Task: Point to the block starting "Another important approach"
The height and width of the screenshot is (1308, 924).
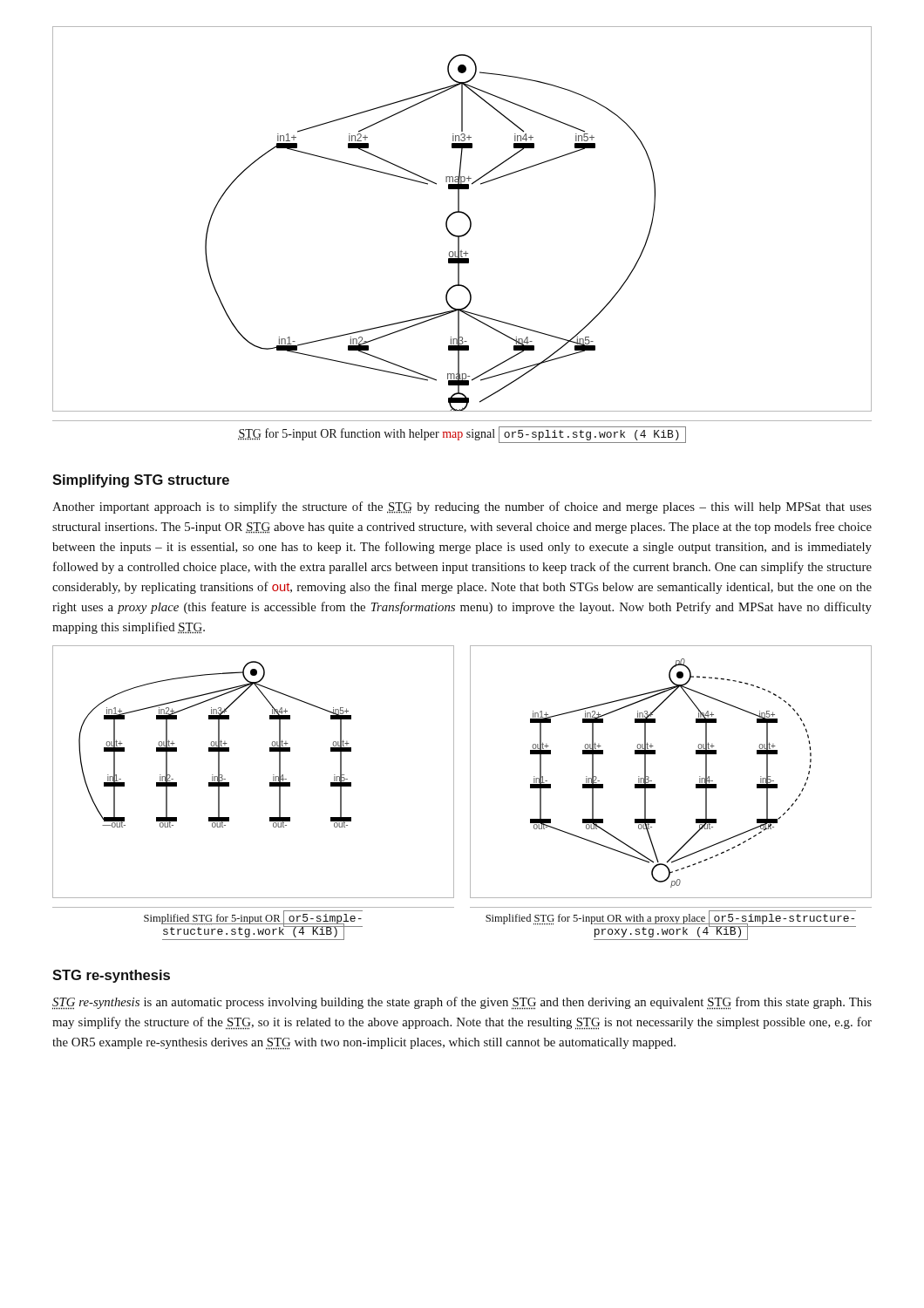Action: [x=462, y=567]
